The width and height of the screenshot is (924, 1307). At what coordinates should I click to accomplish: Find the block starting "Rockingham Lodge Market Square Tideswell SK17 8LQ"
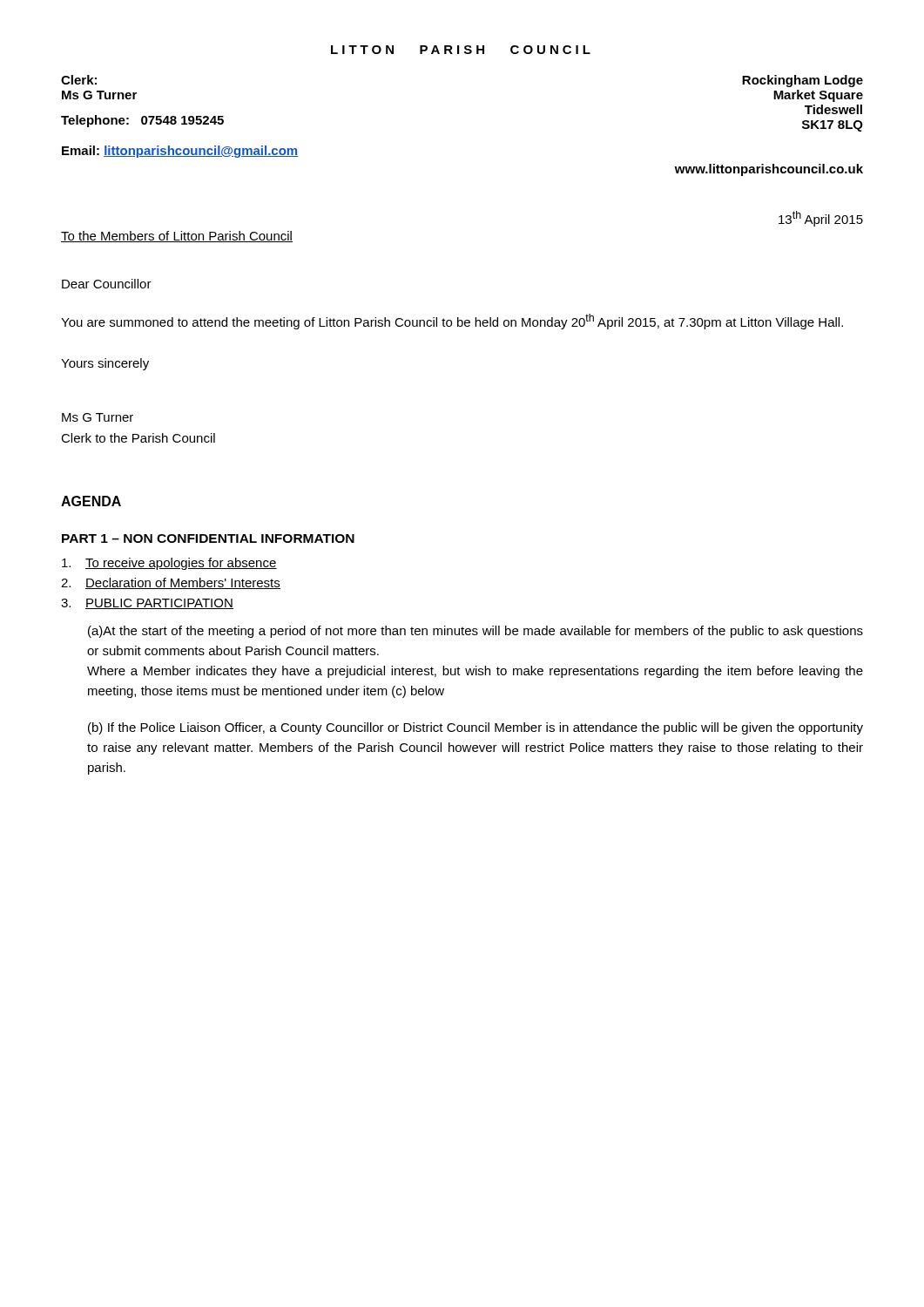(x=802, y=102)
